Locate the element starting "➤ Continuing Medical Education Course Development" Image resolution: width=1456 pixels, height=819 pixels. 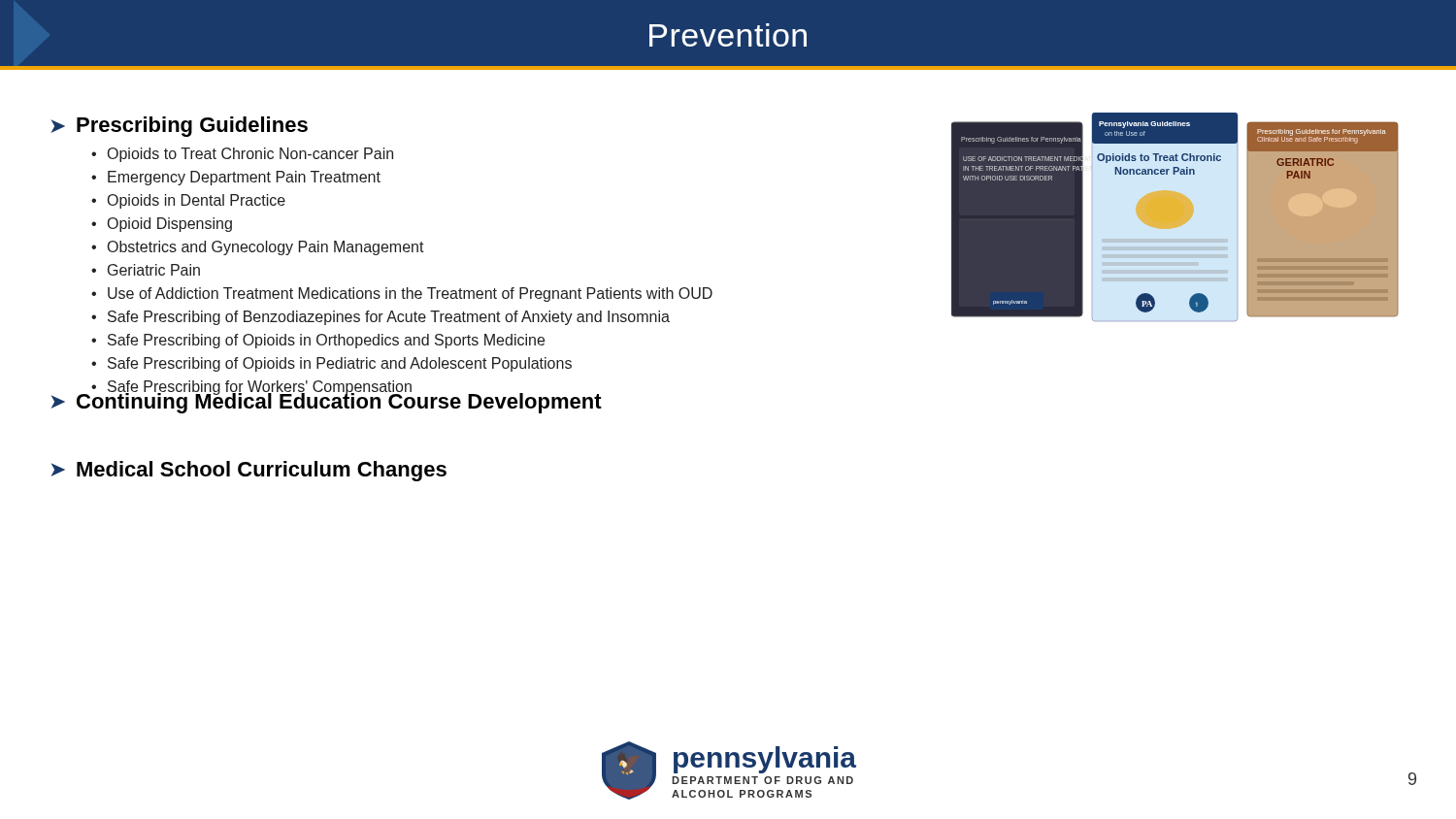325,402
